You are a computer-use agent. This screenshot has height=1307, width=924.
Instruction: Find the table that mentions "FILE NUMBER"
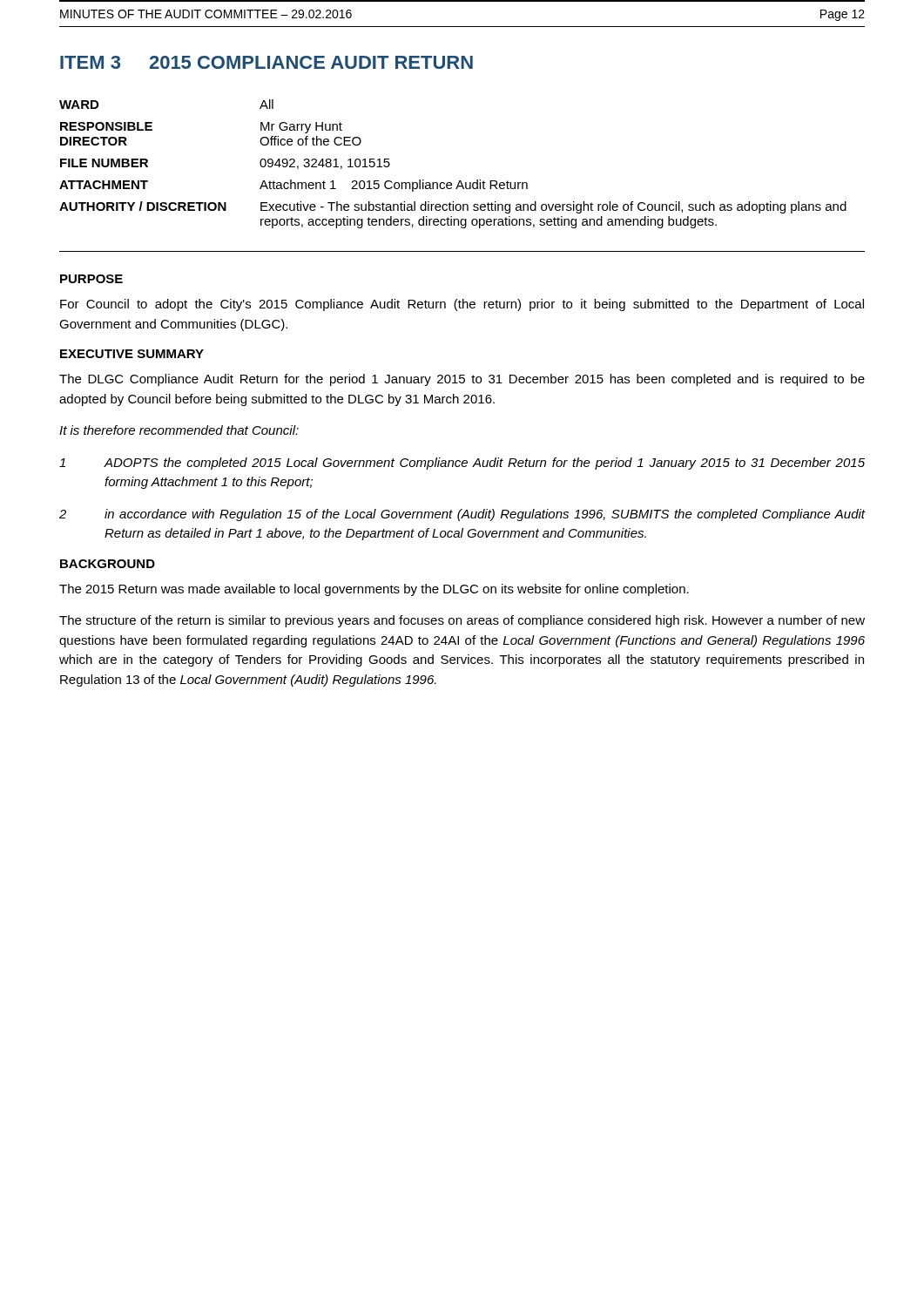[x=462, y=162]
